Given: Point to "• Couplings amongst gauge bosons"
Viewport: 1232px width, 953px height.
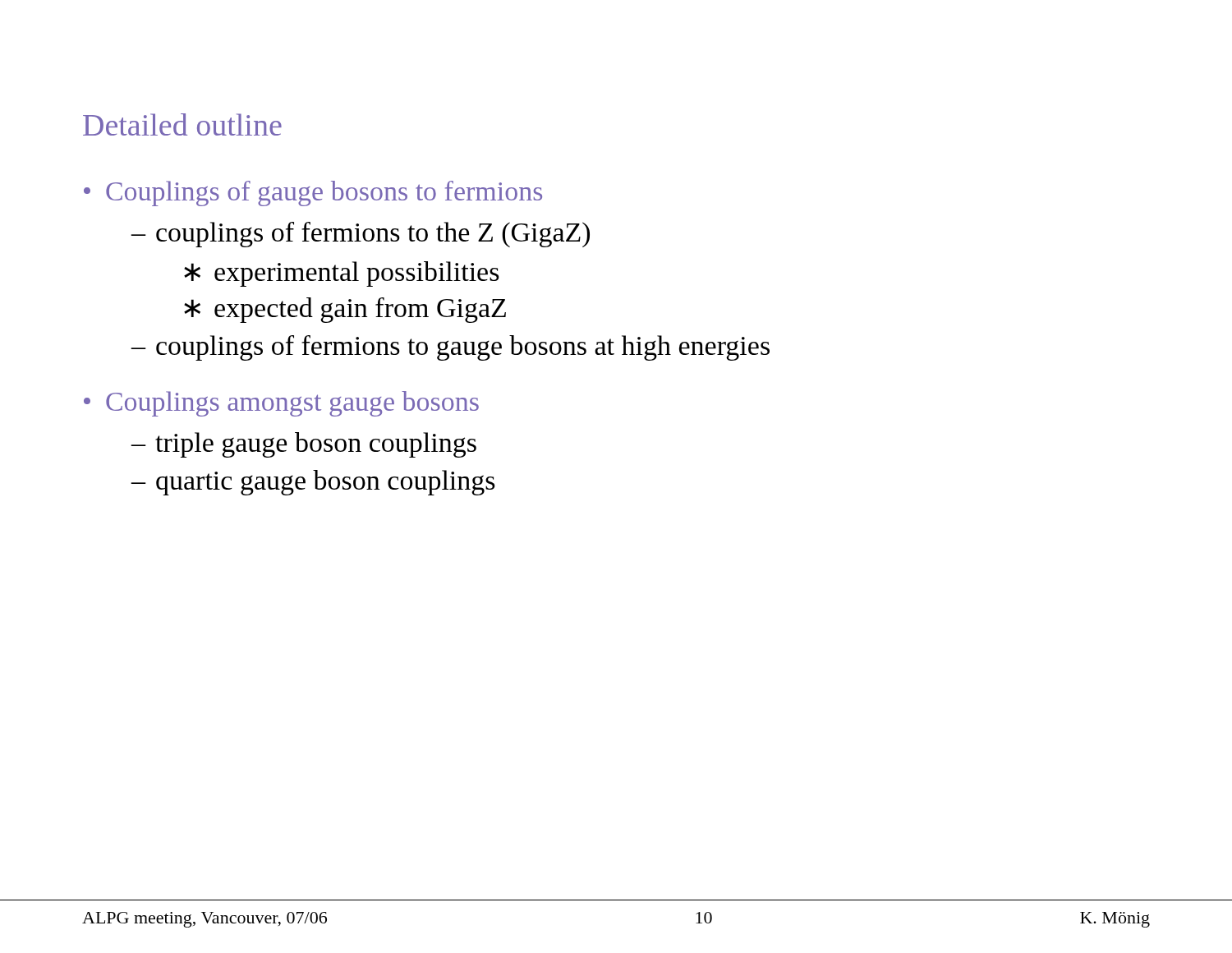Looking at the screenshot, I should click(281, 402).
